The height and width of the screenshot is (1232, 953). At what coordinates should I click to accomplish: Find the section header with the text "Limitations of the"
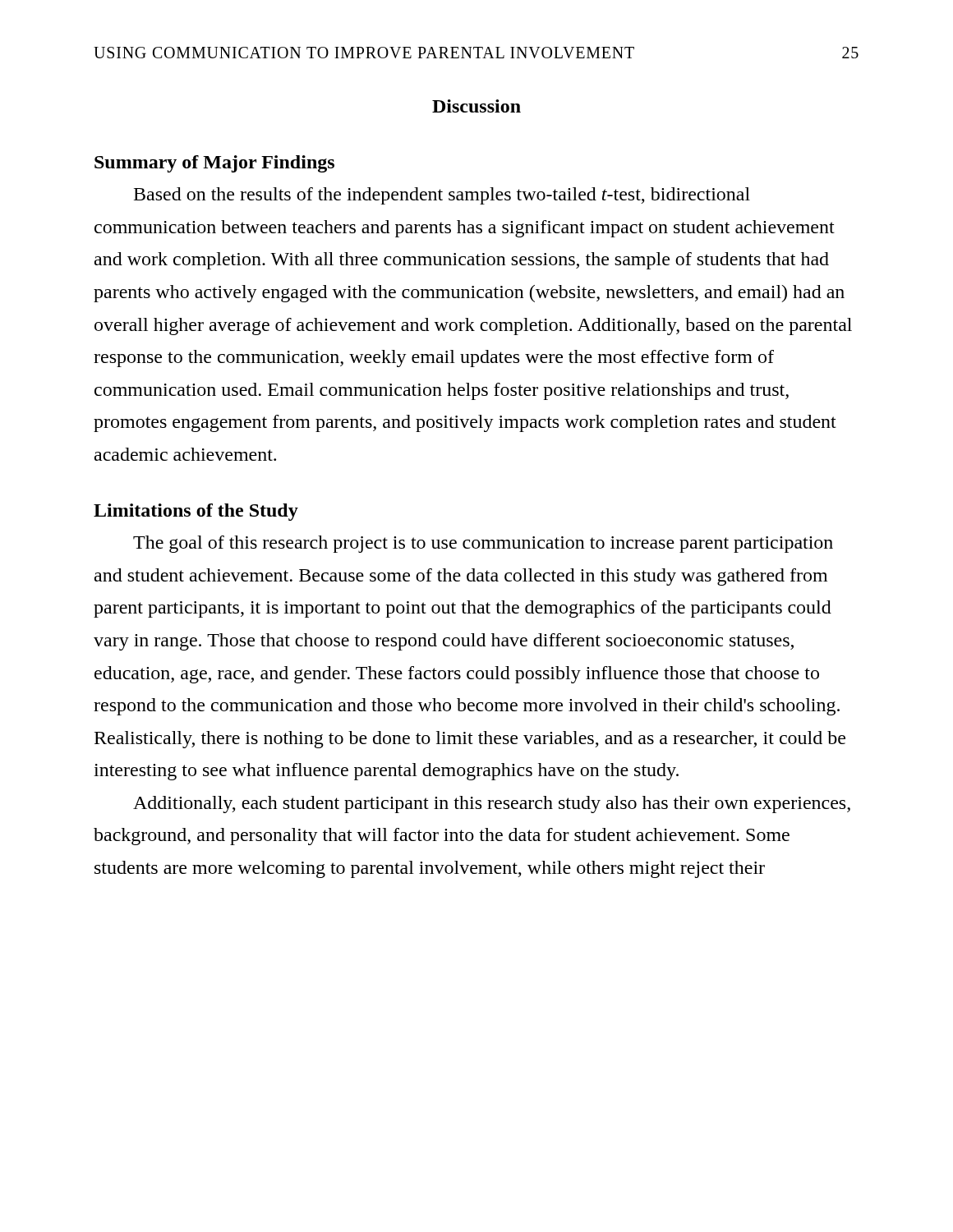coord(196,510)
